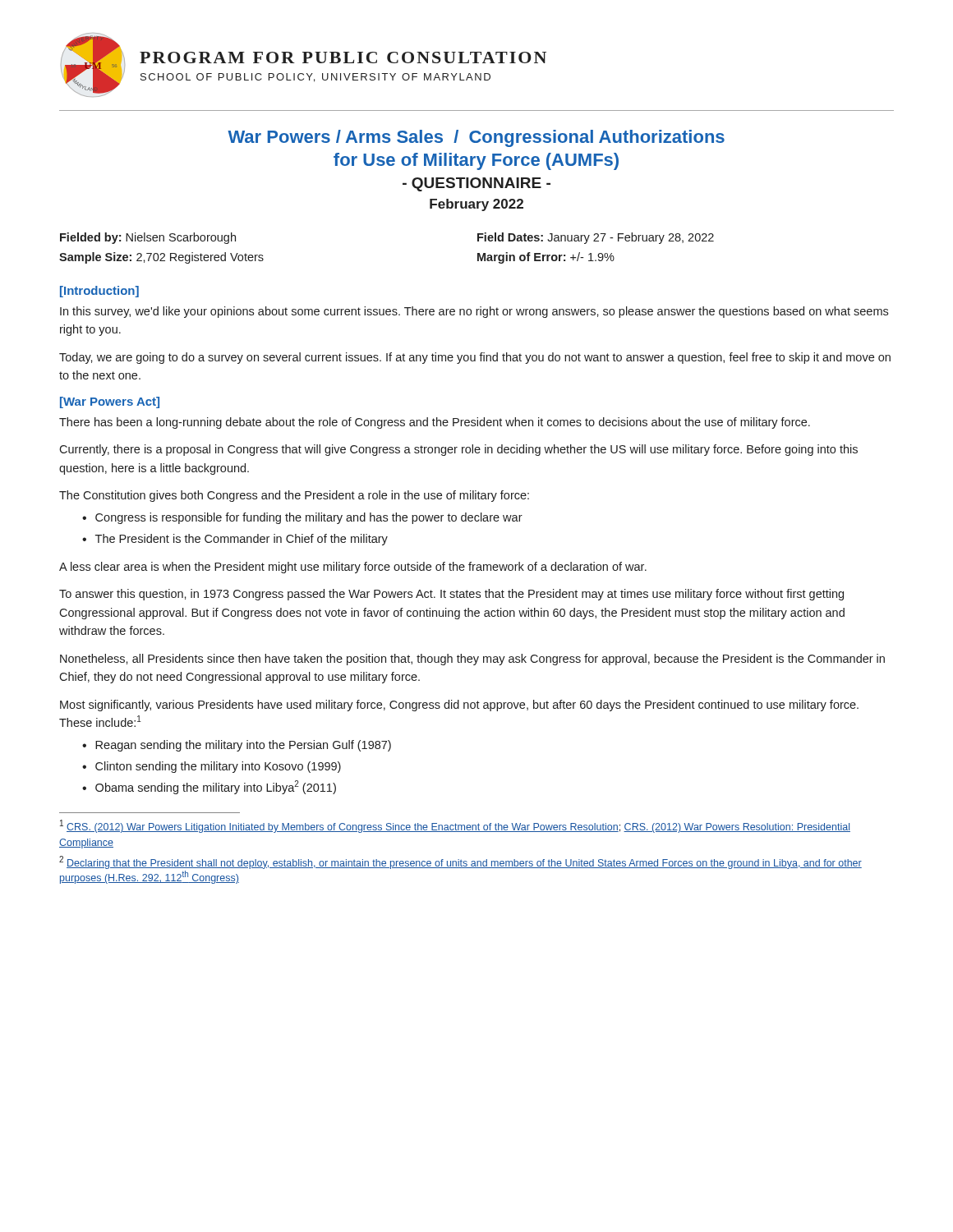Locate the block starting "• Clinton sending the military into"

pos(212,767)
